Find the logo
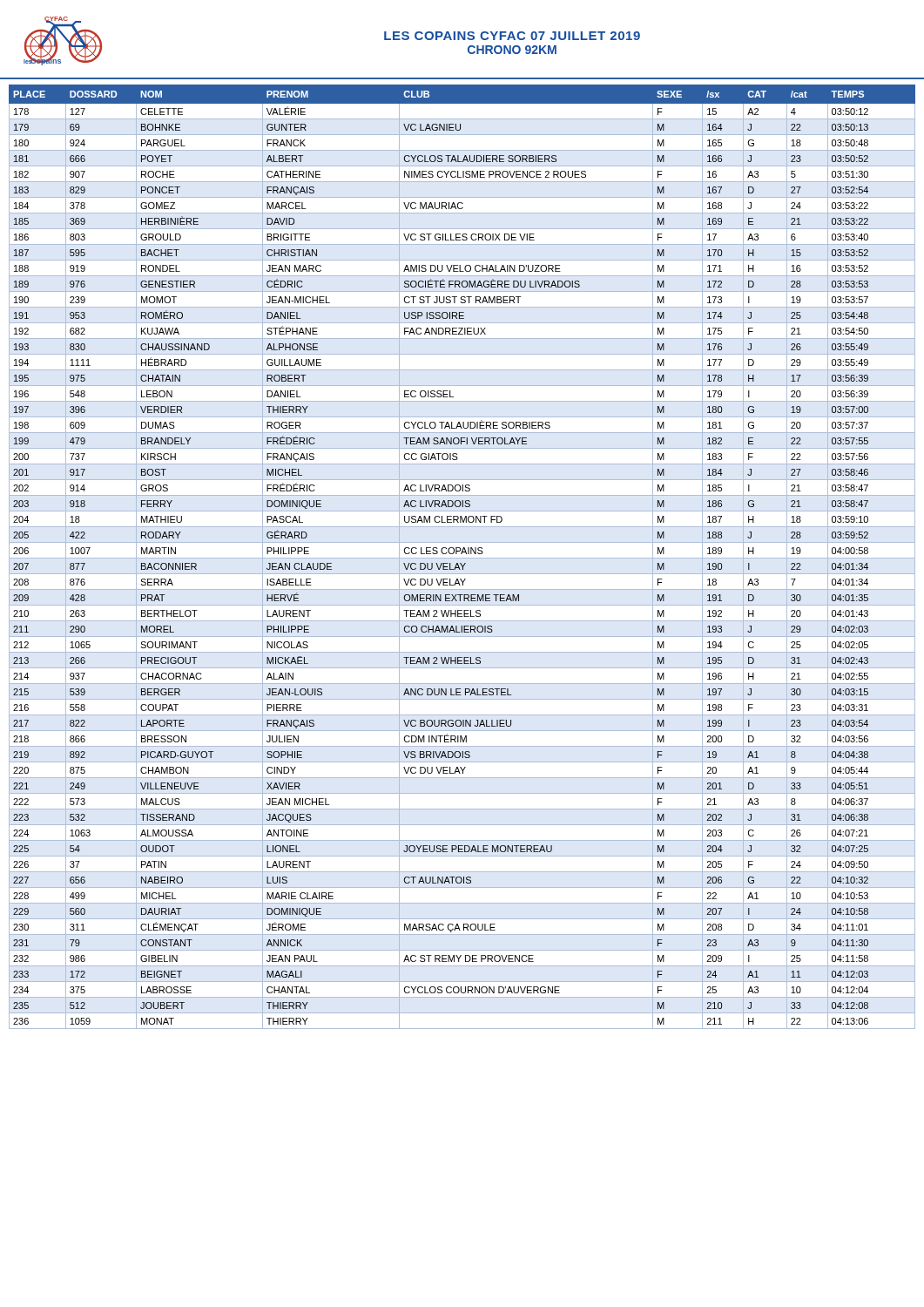The width and height of the screenshot is (924, 1307). point(63,42)
